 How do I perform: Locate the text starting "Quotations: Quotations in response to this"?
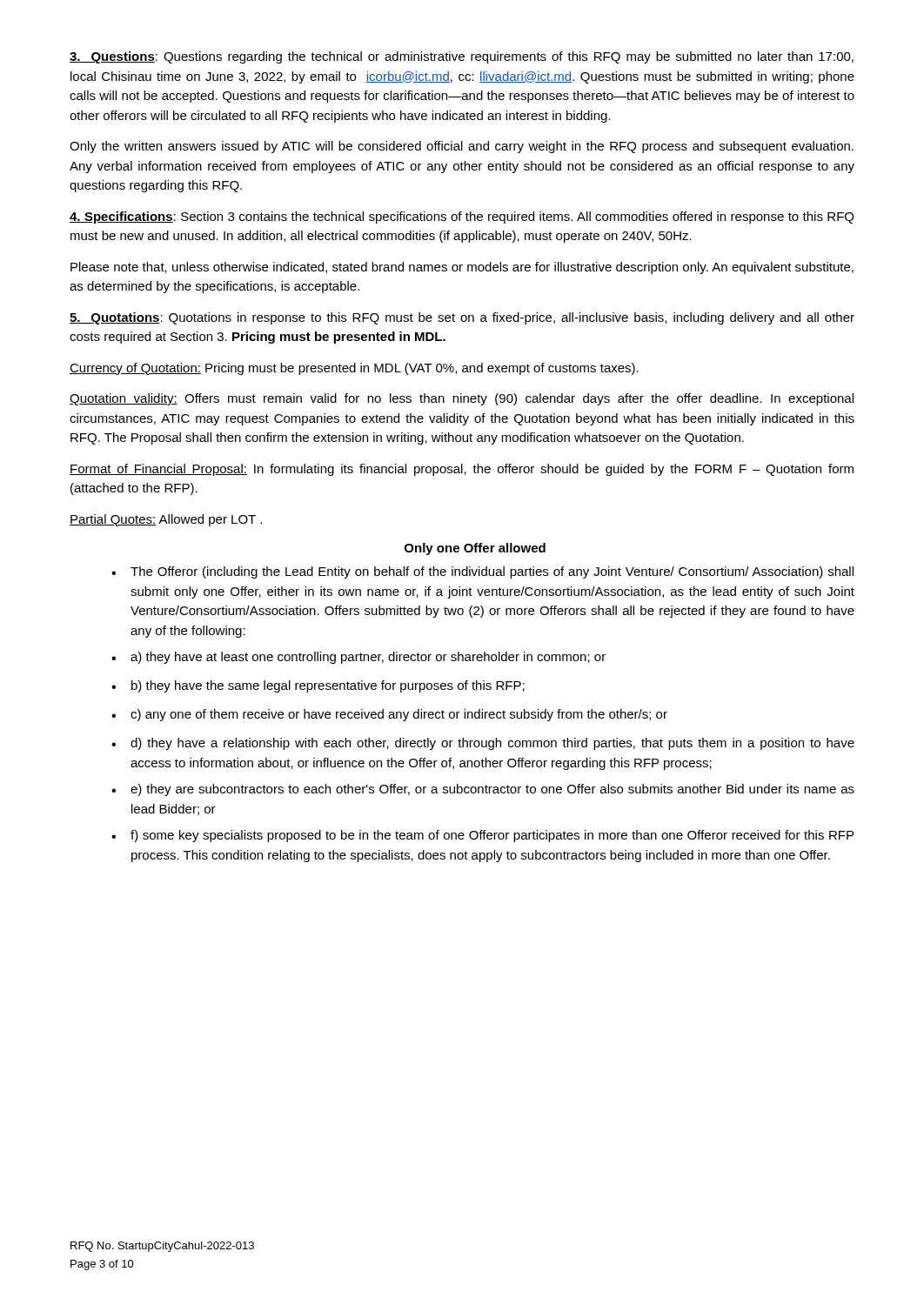462,326
